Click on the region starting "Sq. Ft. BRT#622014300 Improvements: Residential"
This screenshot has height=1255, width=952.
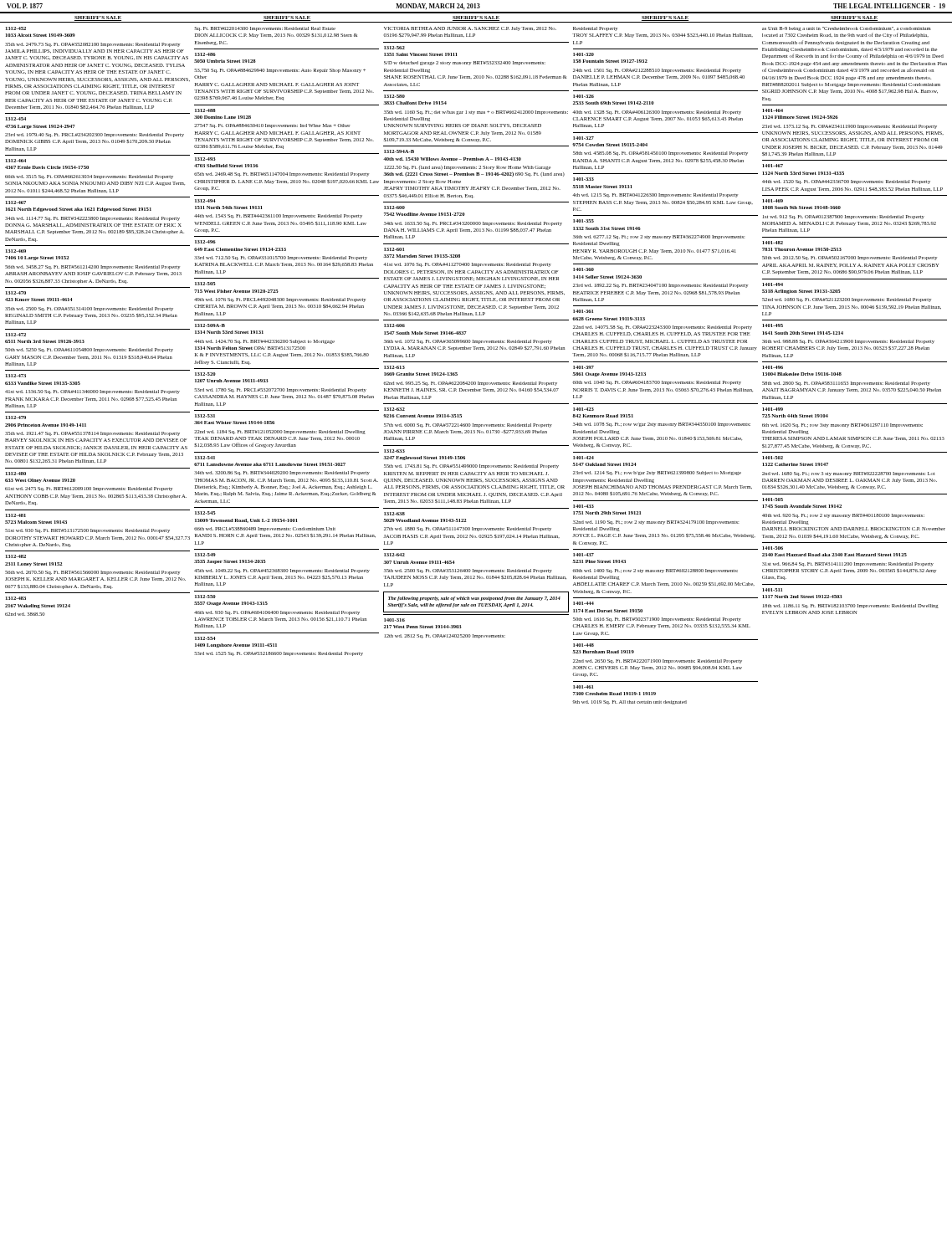click(287, 341)
